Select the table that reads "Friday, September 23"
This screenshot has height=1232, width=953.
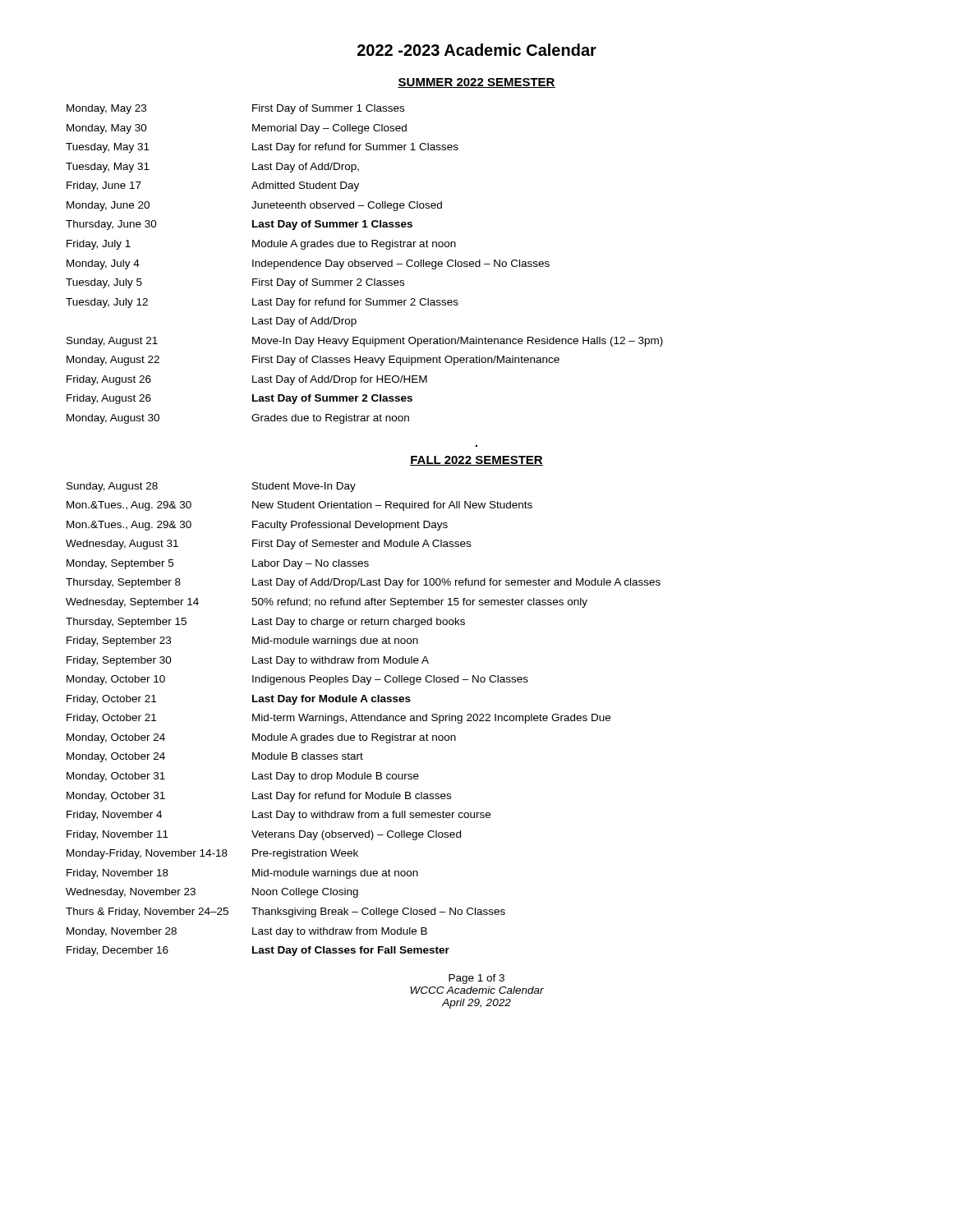(x=476, y=718)
